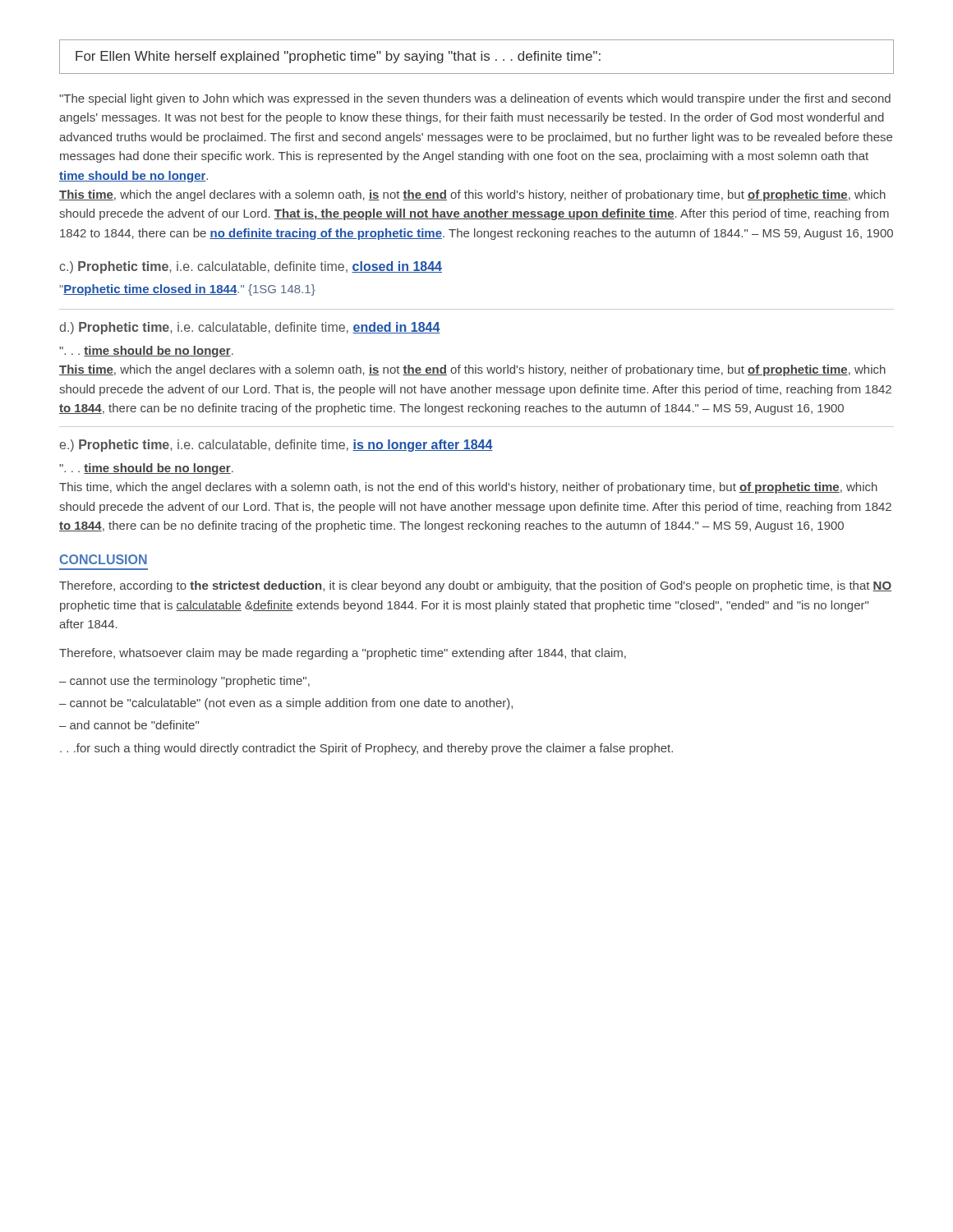Screen dimensions: 1232x953
Task: Point to the passage starting ""Prophetic time closed"
Action: point(187,289)
